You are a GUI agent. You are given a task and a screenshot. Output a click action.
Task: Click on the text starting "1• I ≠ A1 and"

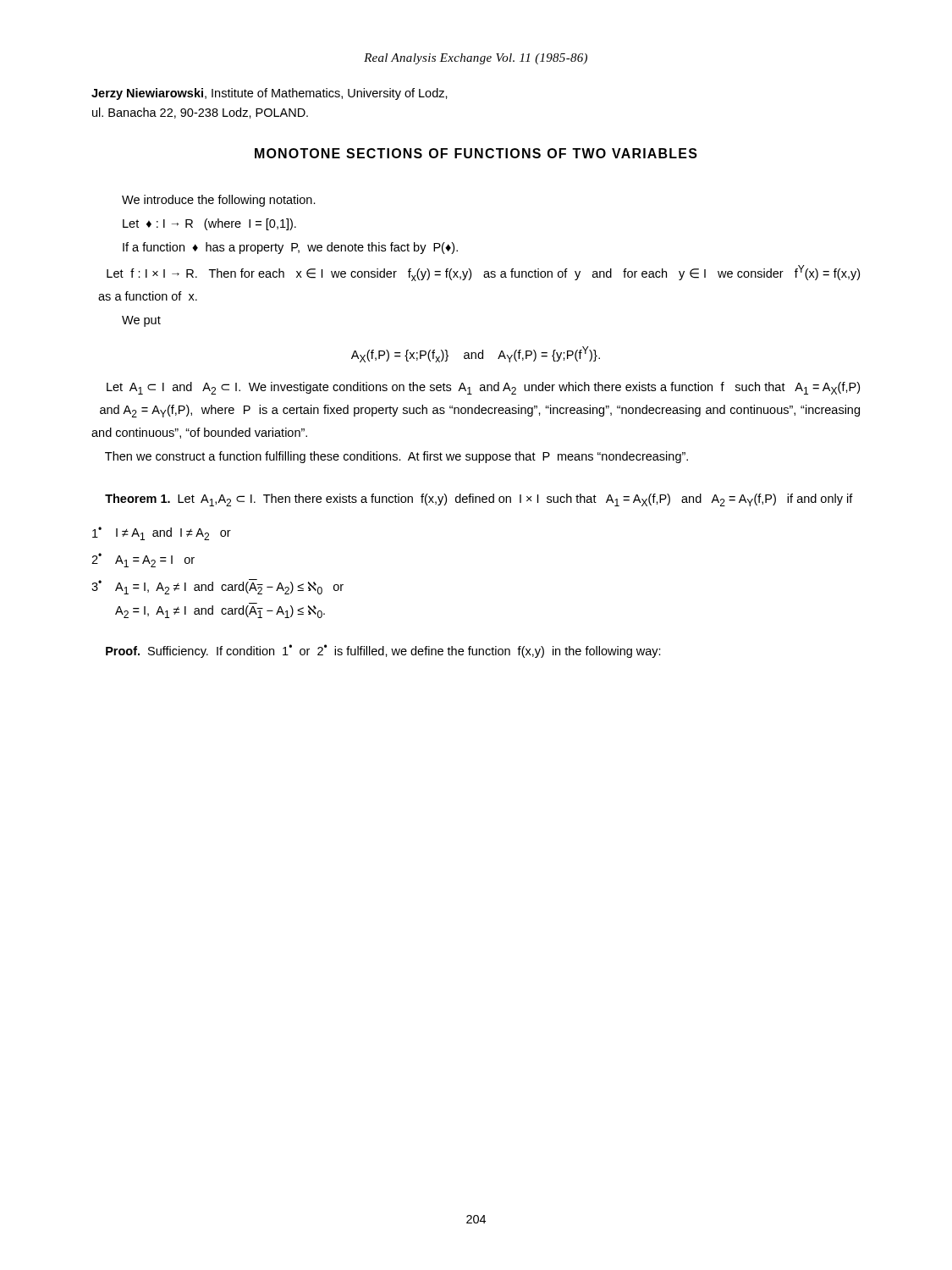pyautogui.click(x=161, y=533)
